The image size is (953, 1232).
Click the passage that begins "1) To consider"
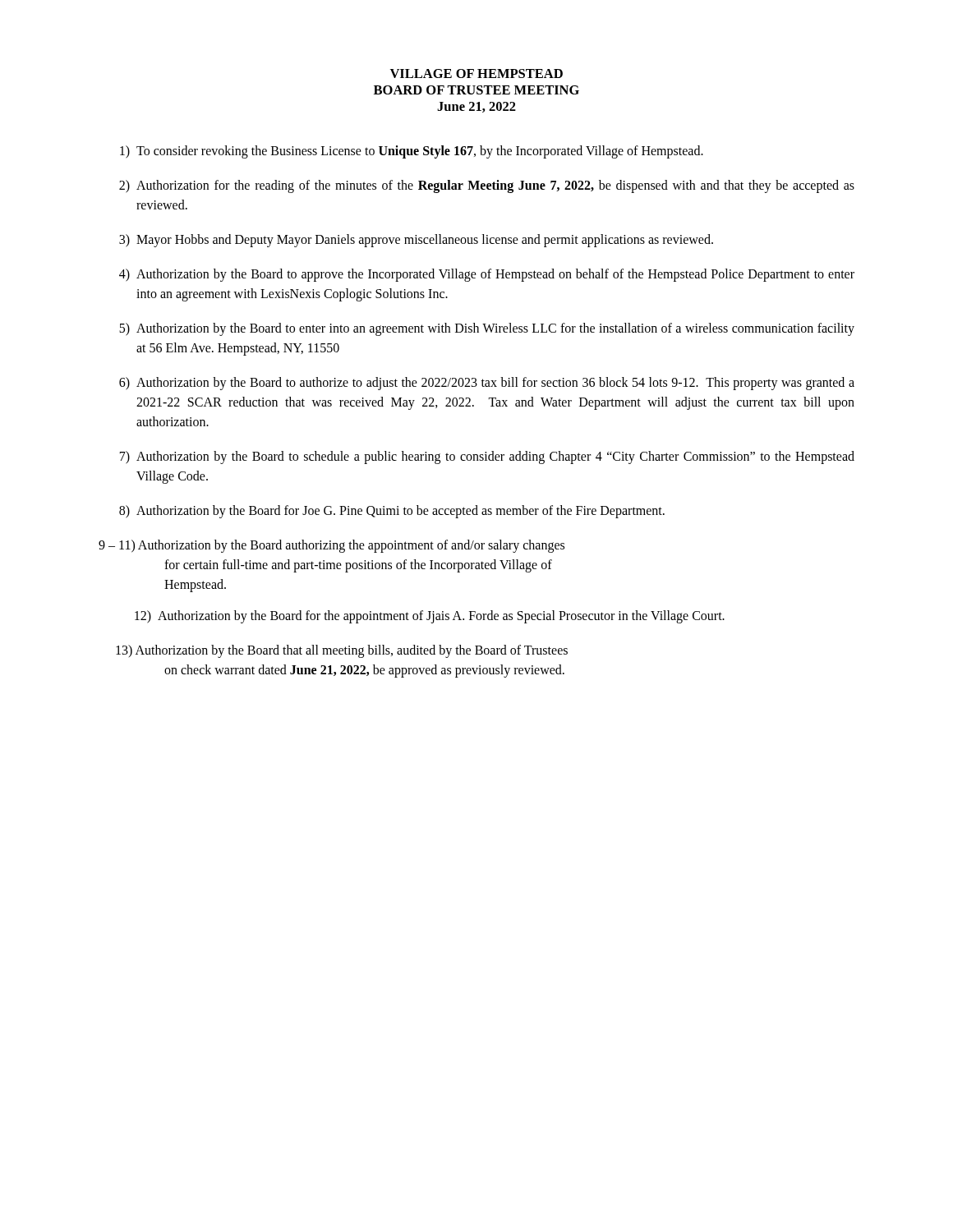point(476,151)
